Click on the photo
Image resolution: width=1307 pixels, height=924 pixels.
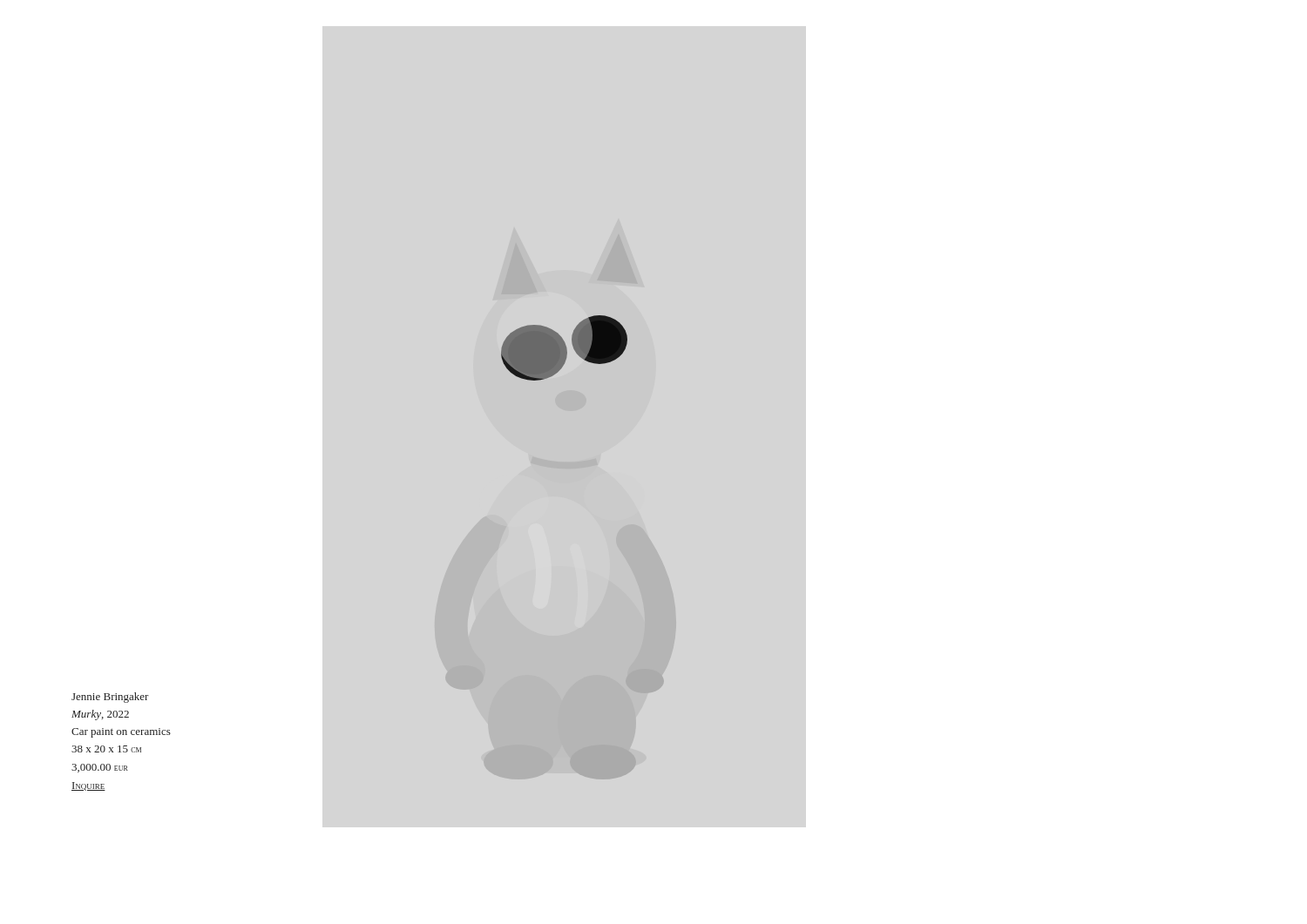point(564,427)
